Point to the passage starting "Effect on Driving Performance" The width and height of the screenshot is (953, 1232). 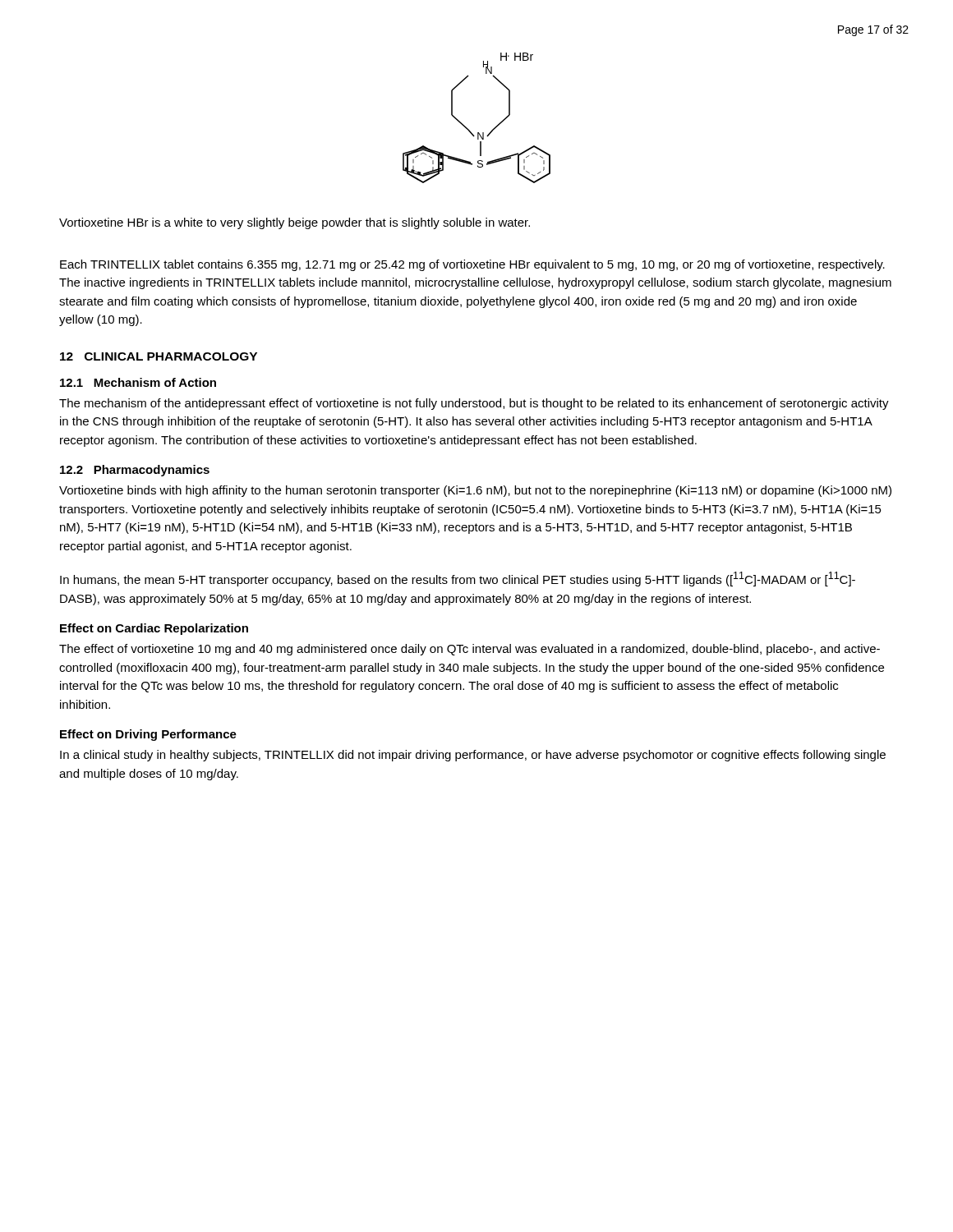tap(148, 734)
